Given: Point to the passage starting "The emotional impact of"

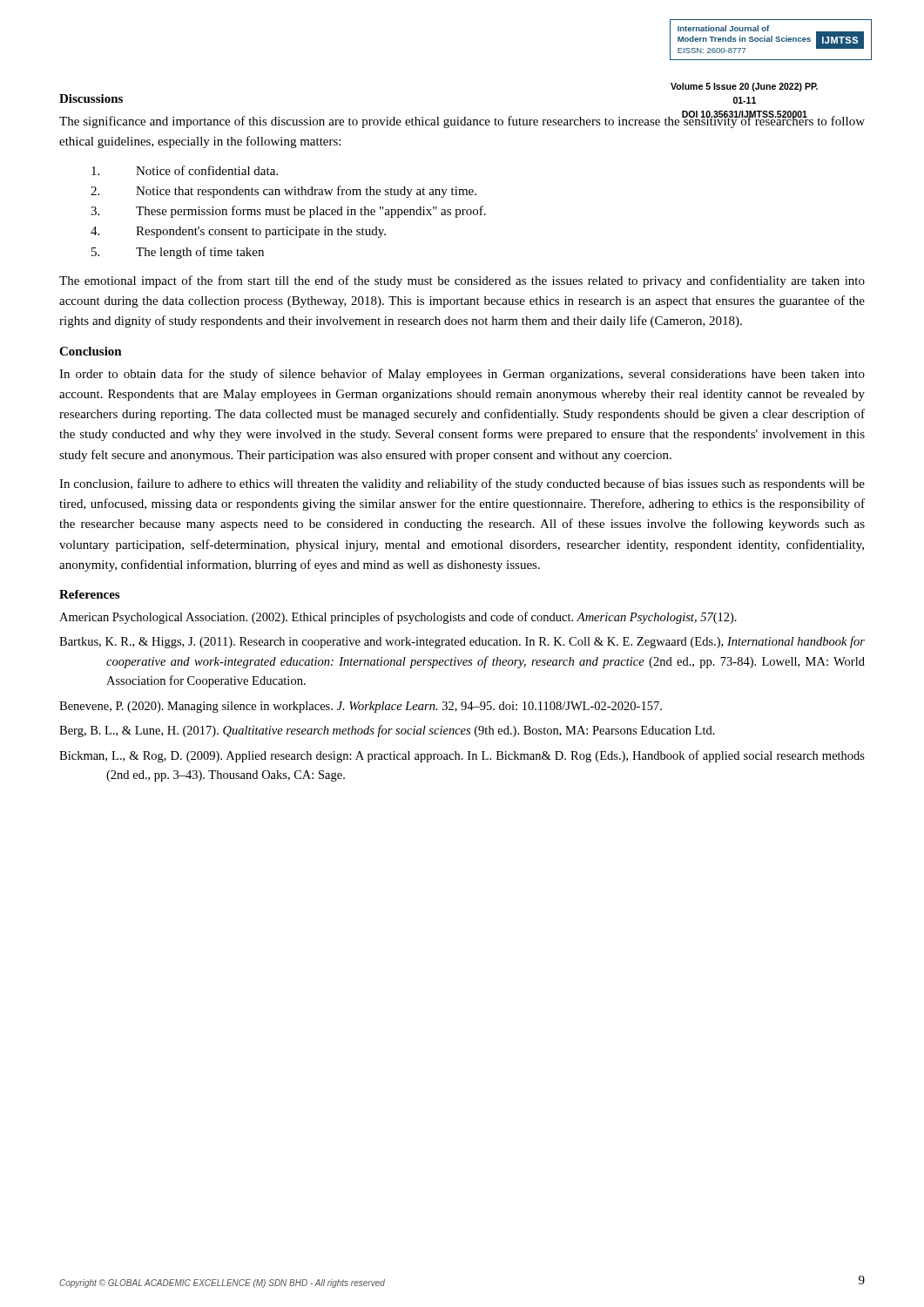Looking at the screenshot, I should [462, 301].
